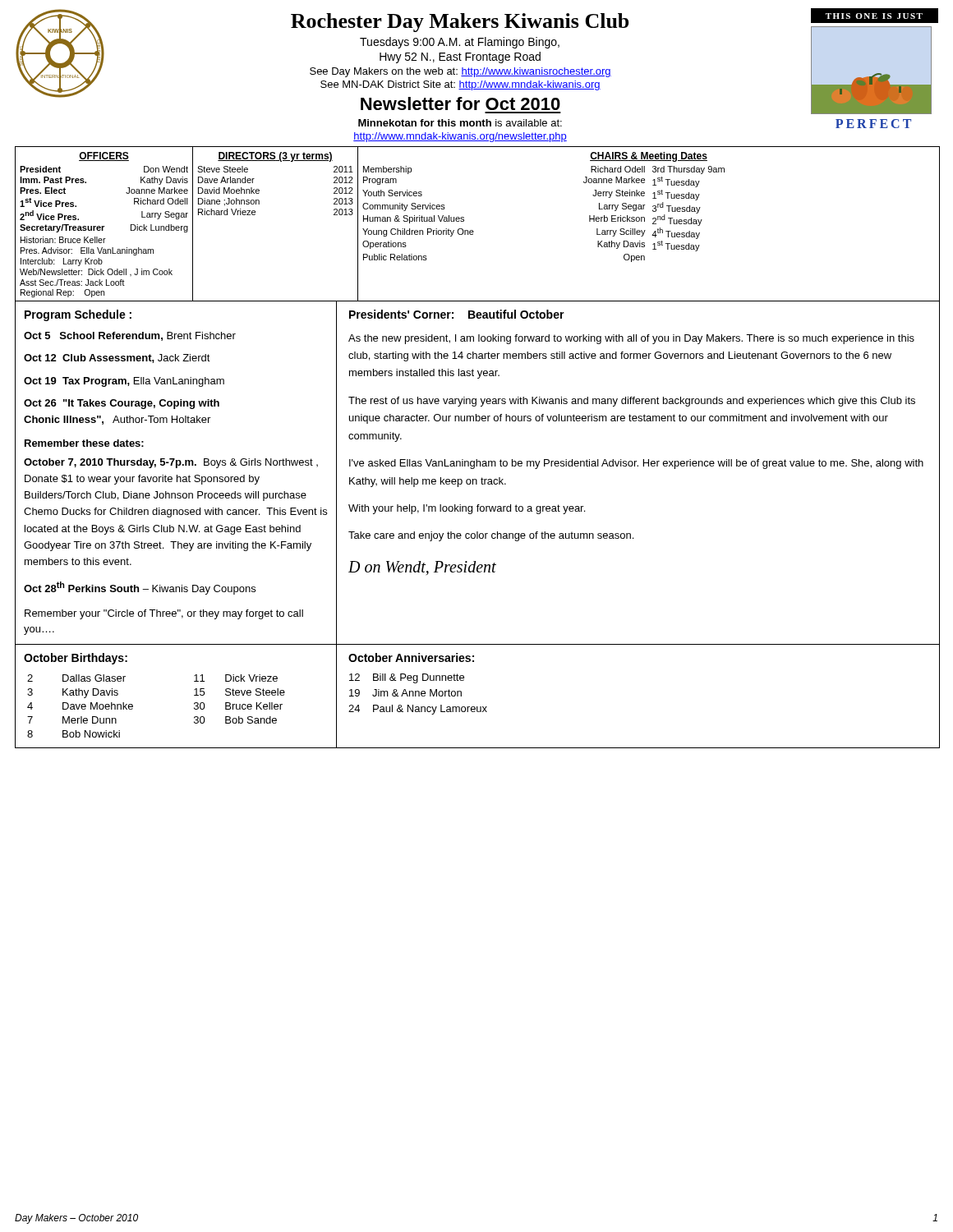Click on the text starting "October Anniversaries: 12 Bill & Peg Dunnette"
The image size is (953, 1232).
[x=411, y=657]
